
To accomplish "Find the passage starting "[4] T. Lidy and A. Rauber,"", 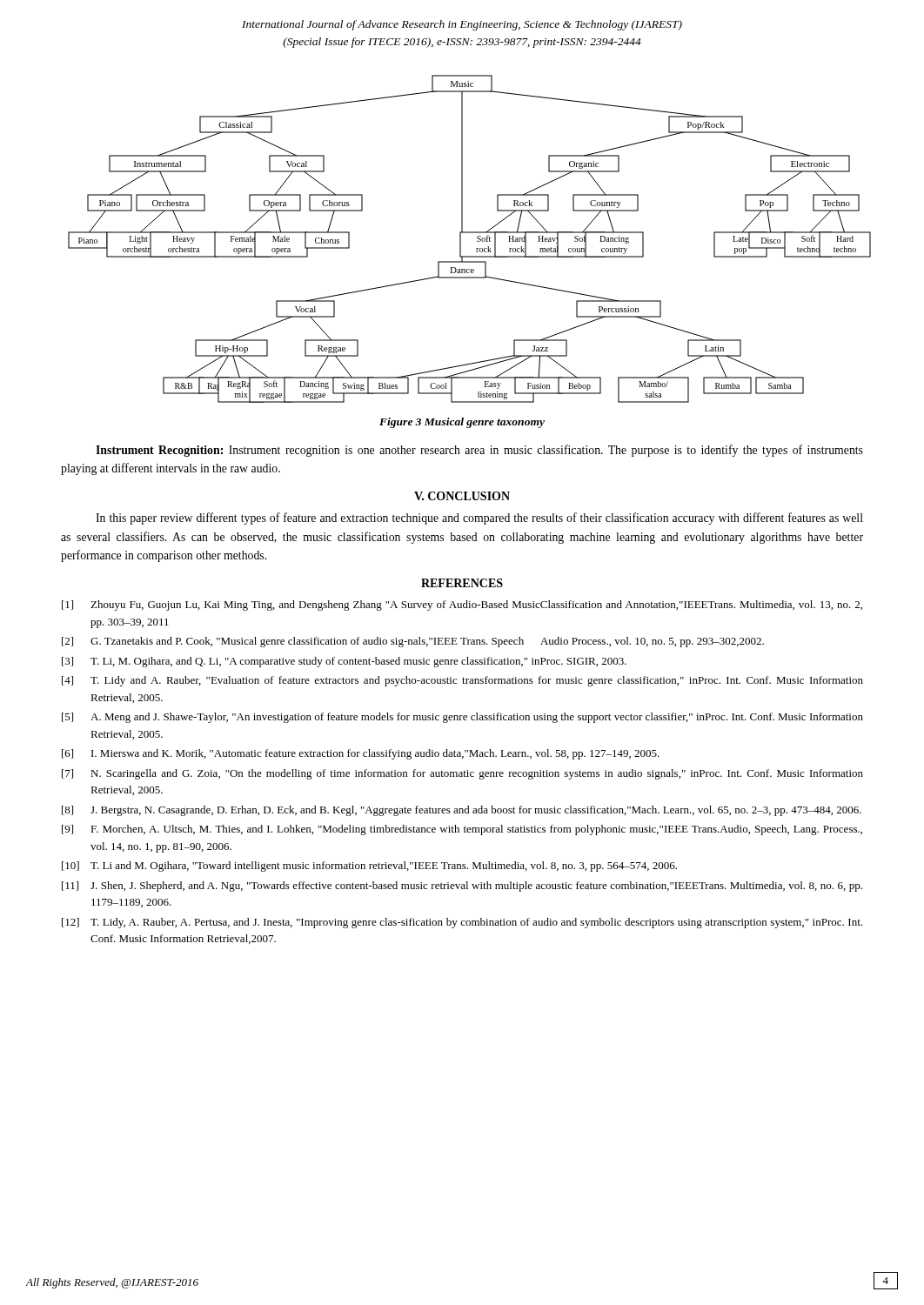I will (x=462, y=689).
